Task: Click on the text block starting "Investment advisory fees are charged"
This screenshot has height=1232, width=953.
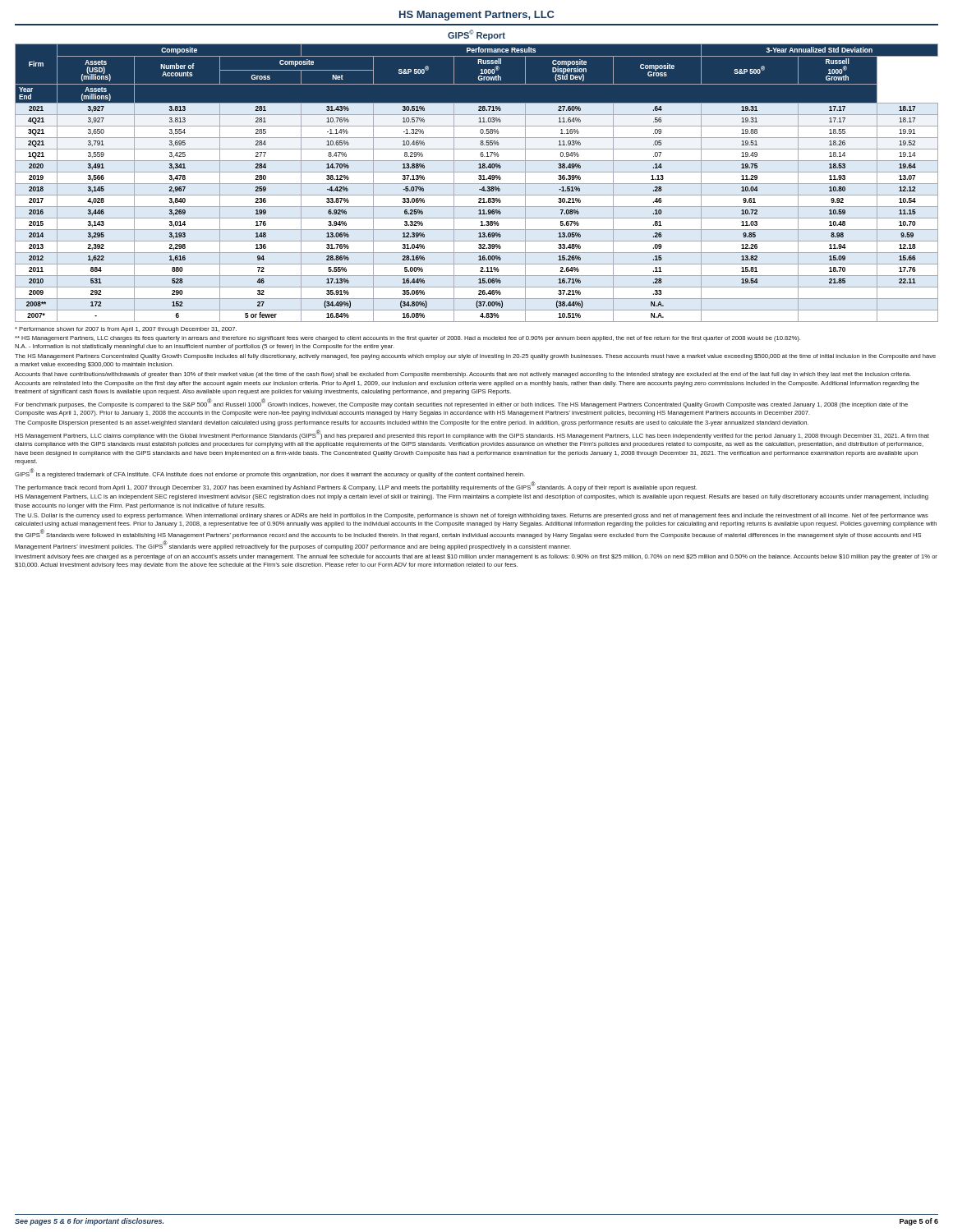Action: 476,561
